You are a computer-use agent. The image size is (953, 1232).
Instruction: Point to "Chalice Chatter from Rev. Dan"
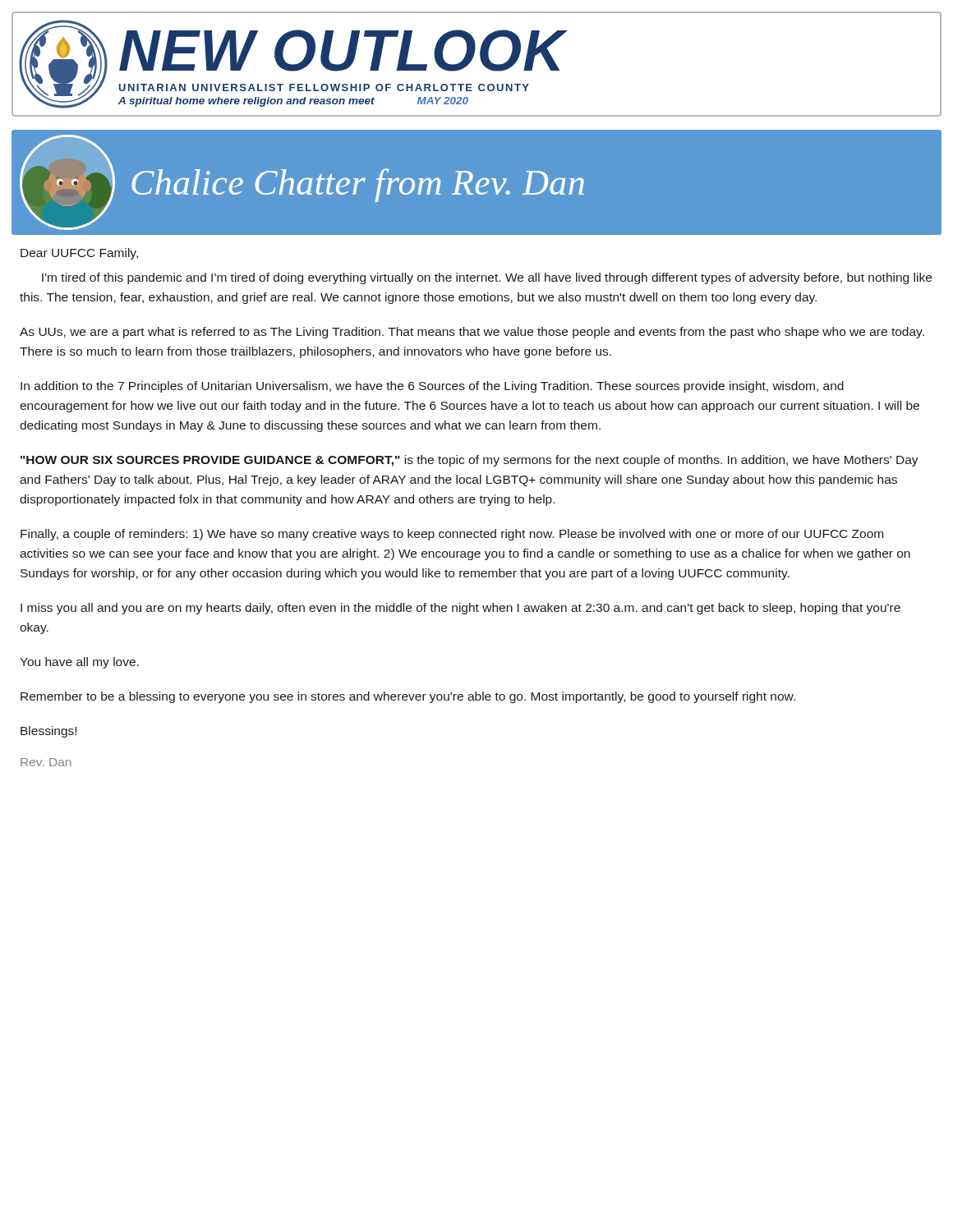tap(303, 182)
